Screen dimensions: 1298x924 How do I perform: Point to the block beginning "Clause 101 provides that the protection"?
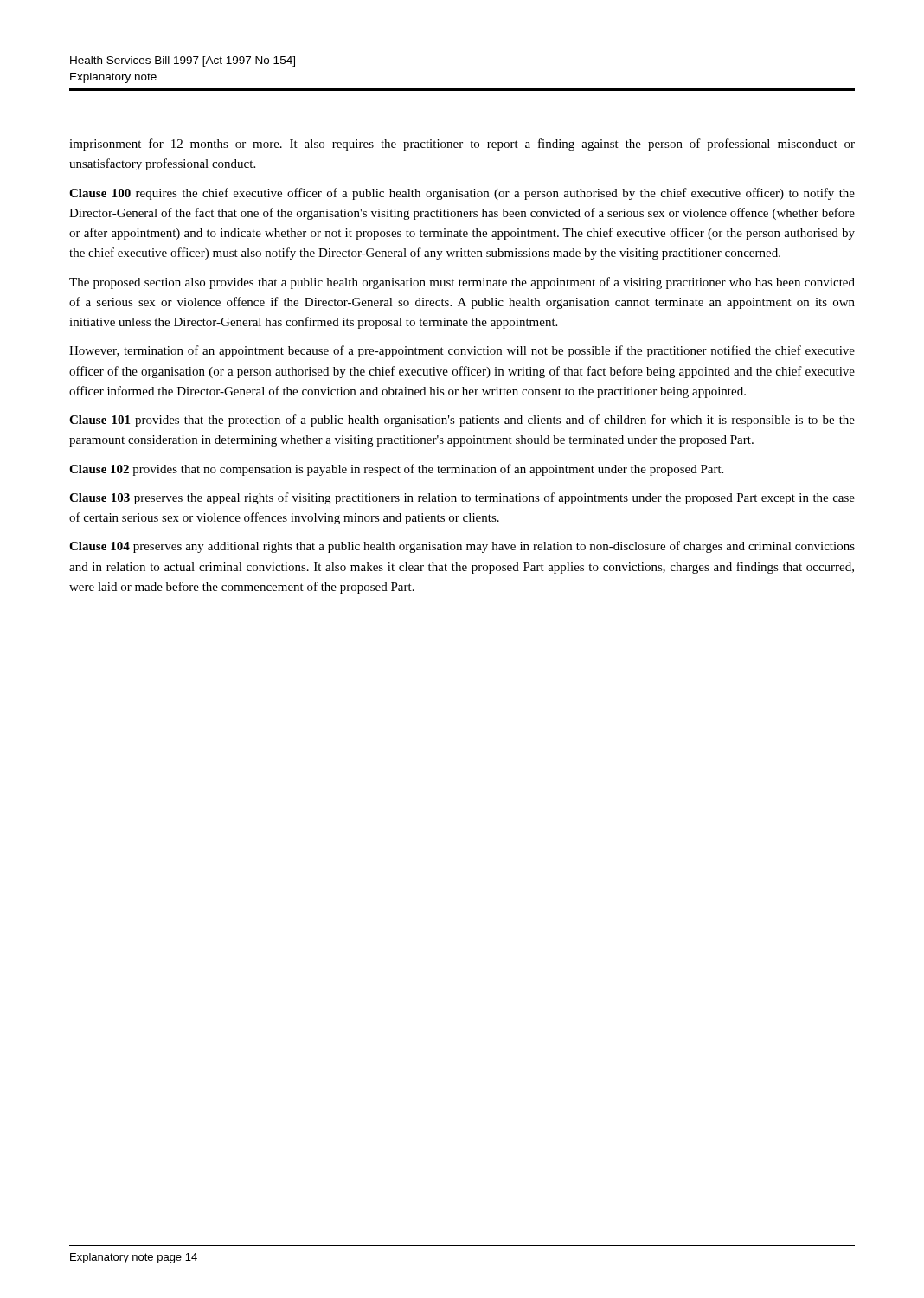coord(462,430)
